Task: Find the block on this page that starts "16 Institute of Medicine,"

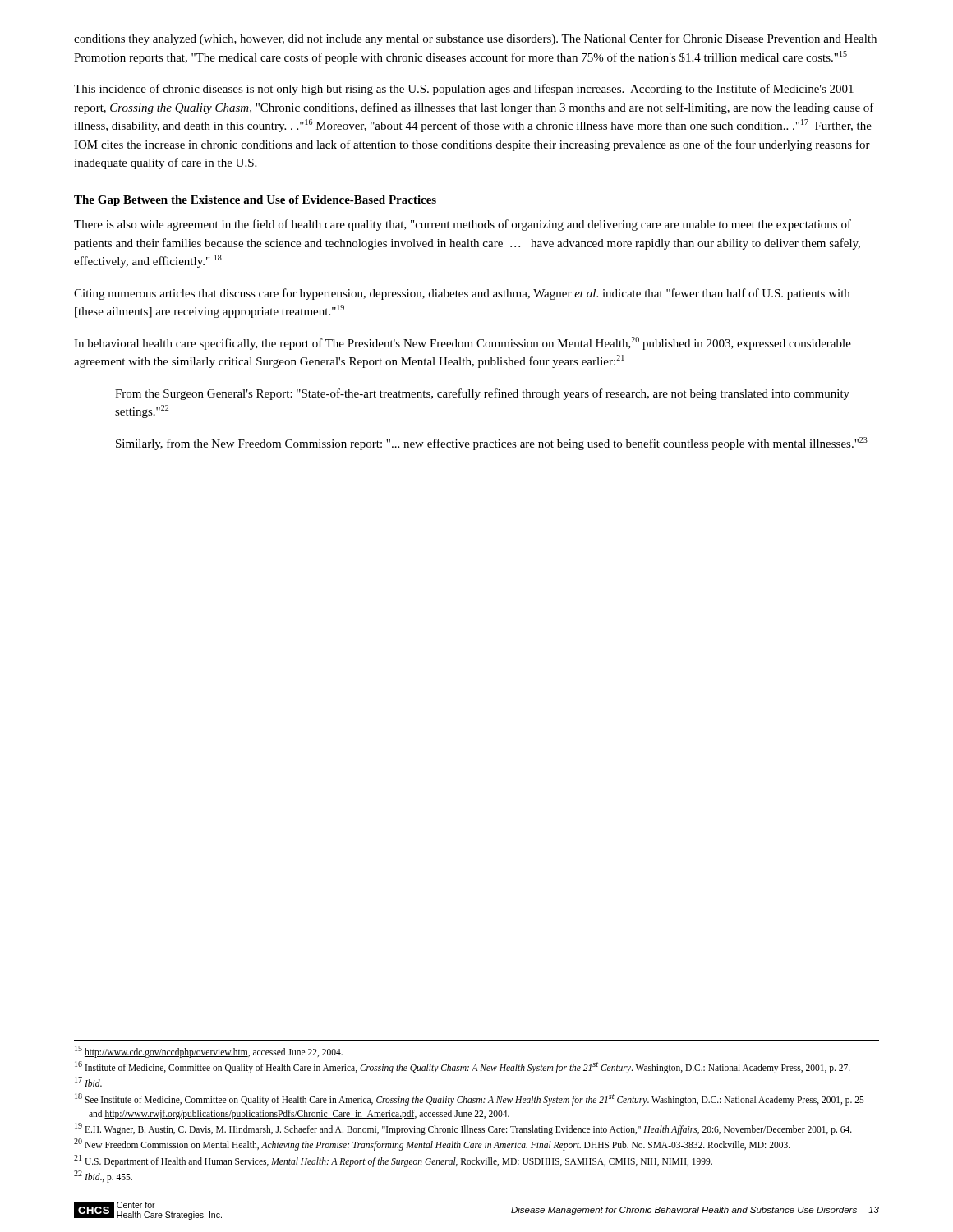Action: click(476, 1068)
